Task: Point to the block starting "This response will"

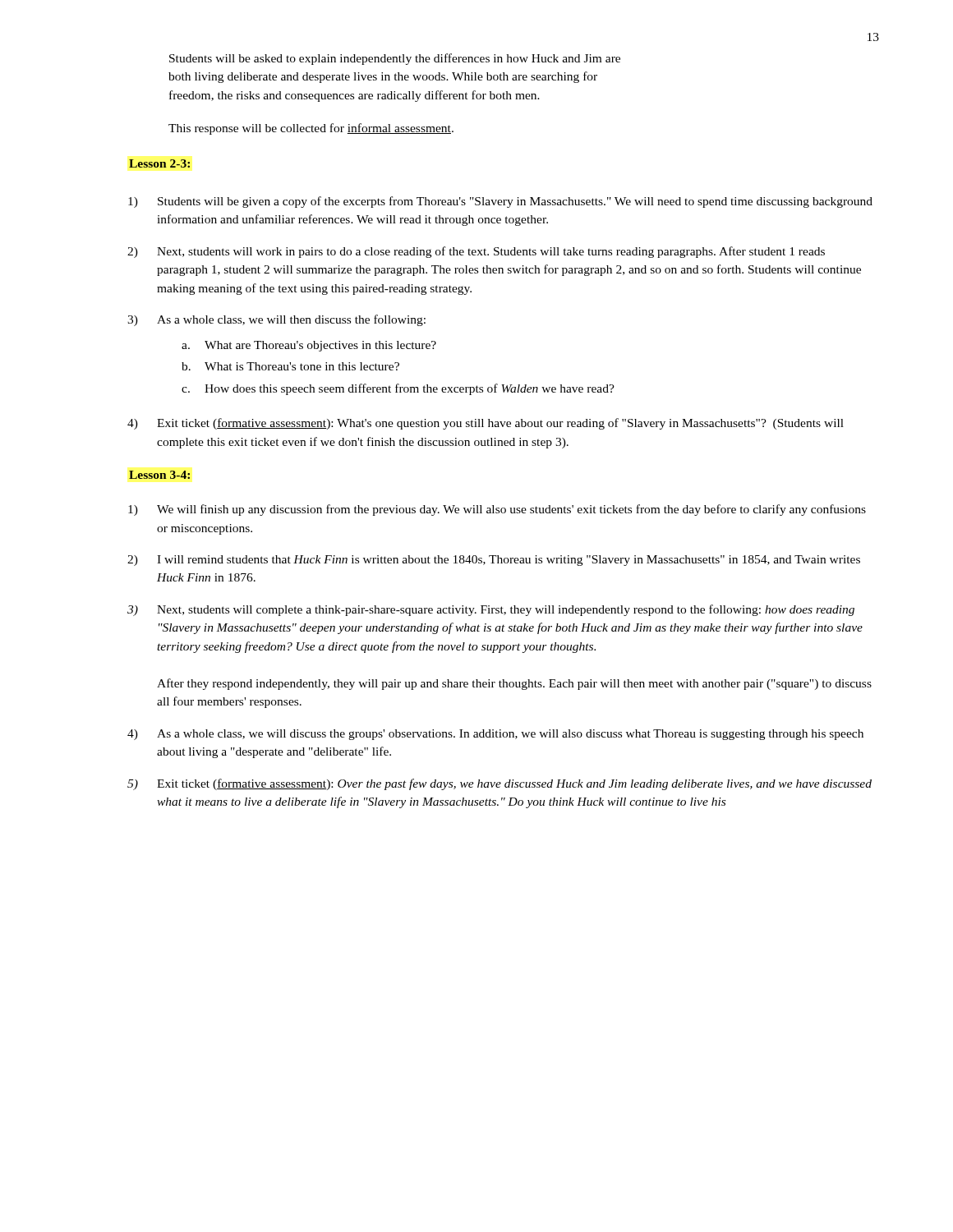Action: pyautogui.click(x=311, y=128)
